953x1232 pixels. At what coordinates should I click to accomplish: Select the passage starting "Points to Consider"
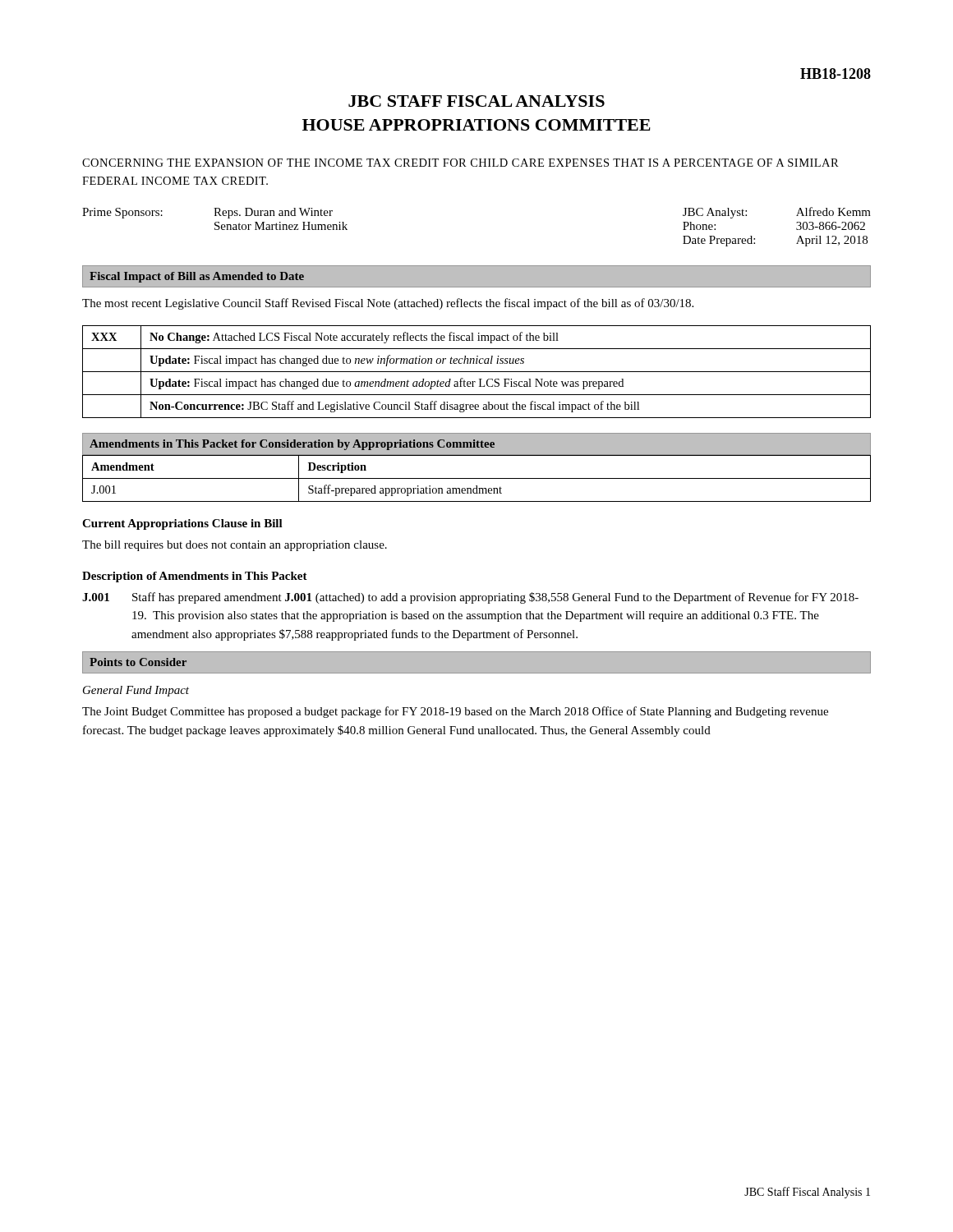click(x=138, y=662)
